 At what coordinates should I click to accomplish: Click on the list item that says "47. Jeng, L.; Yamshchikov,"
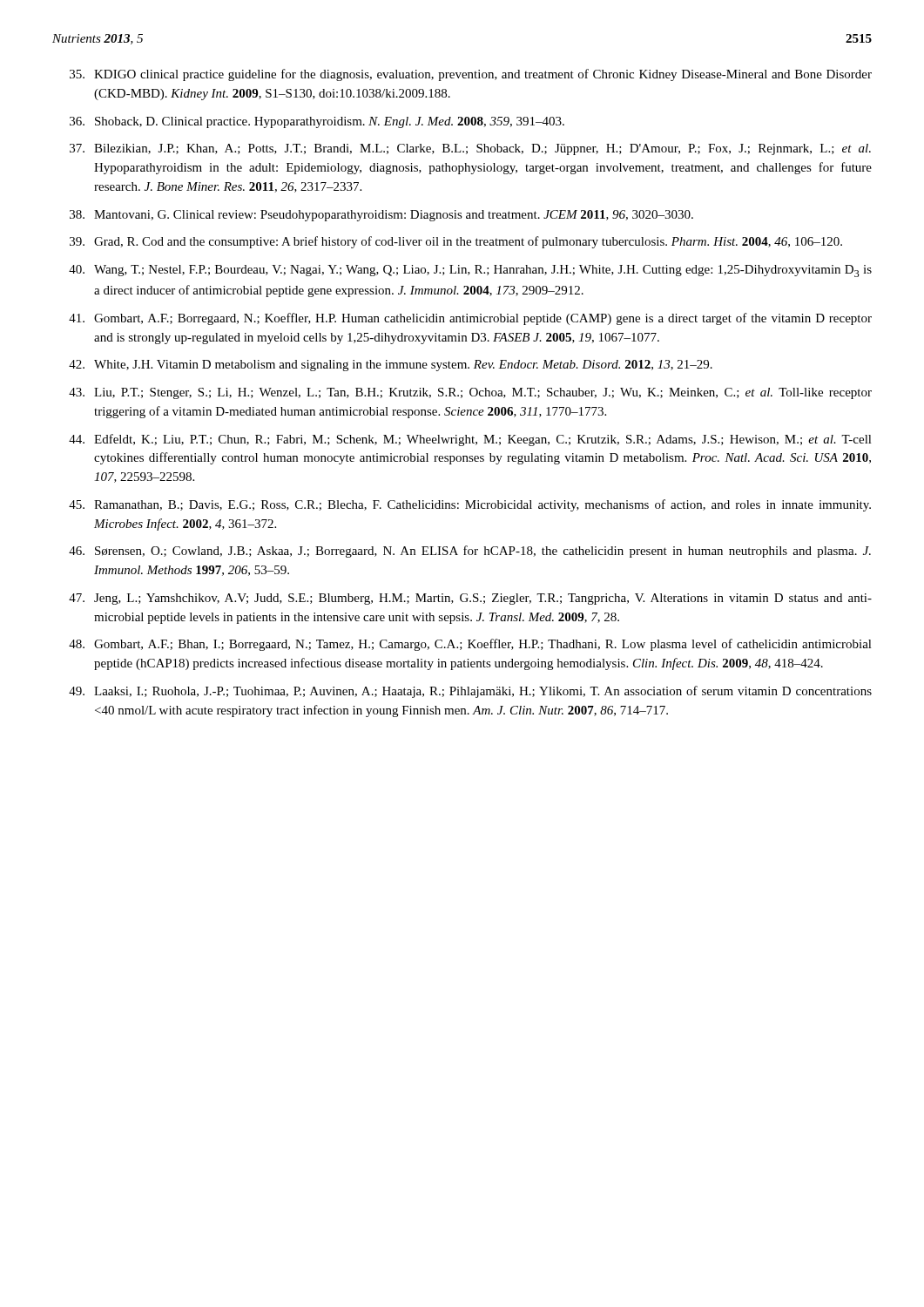pyautogui.click(x=462, y=608)
